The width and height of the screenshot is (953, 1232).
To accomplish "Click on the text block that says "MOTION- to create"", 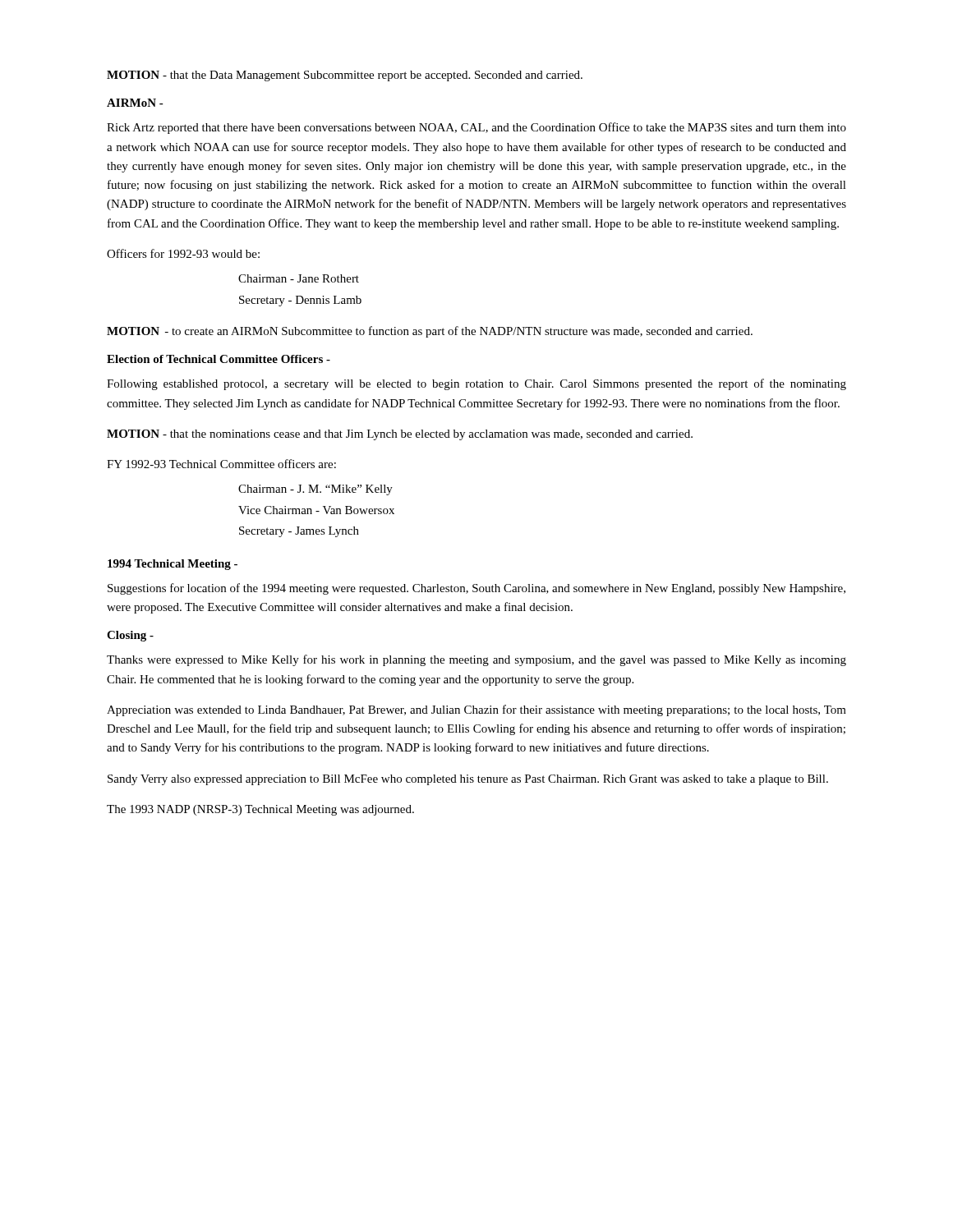I will (430, 331).
